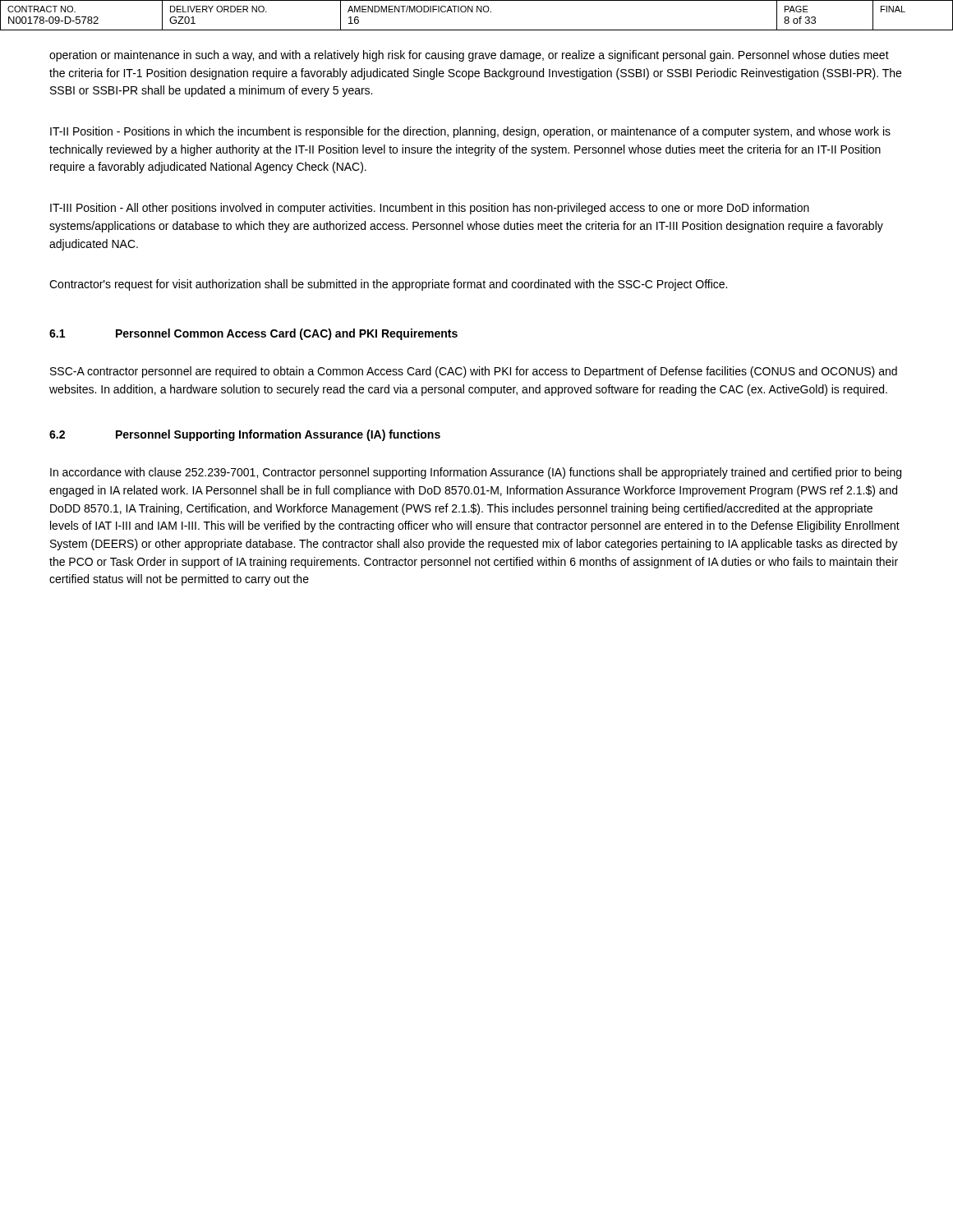Click on the text block starting "IT-II Position - Positions in which"
Screen dimensions: 1232x953
point(470,149)
